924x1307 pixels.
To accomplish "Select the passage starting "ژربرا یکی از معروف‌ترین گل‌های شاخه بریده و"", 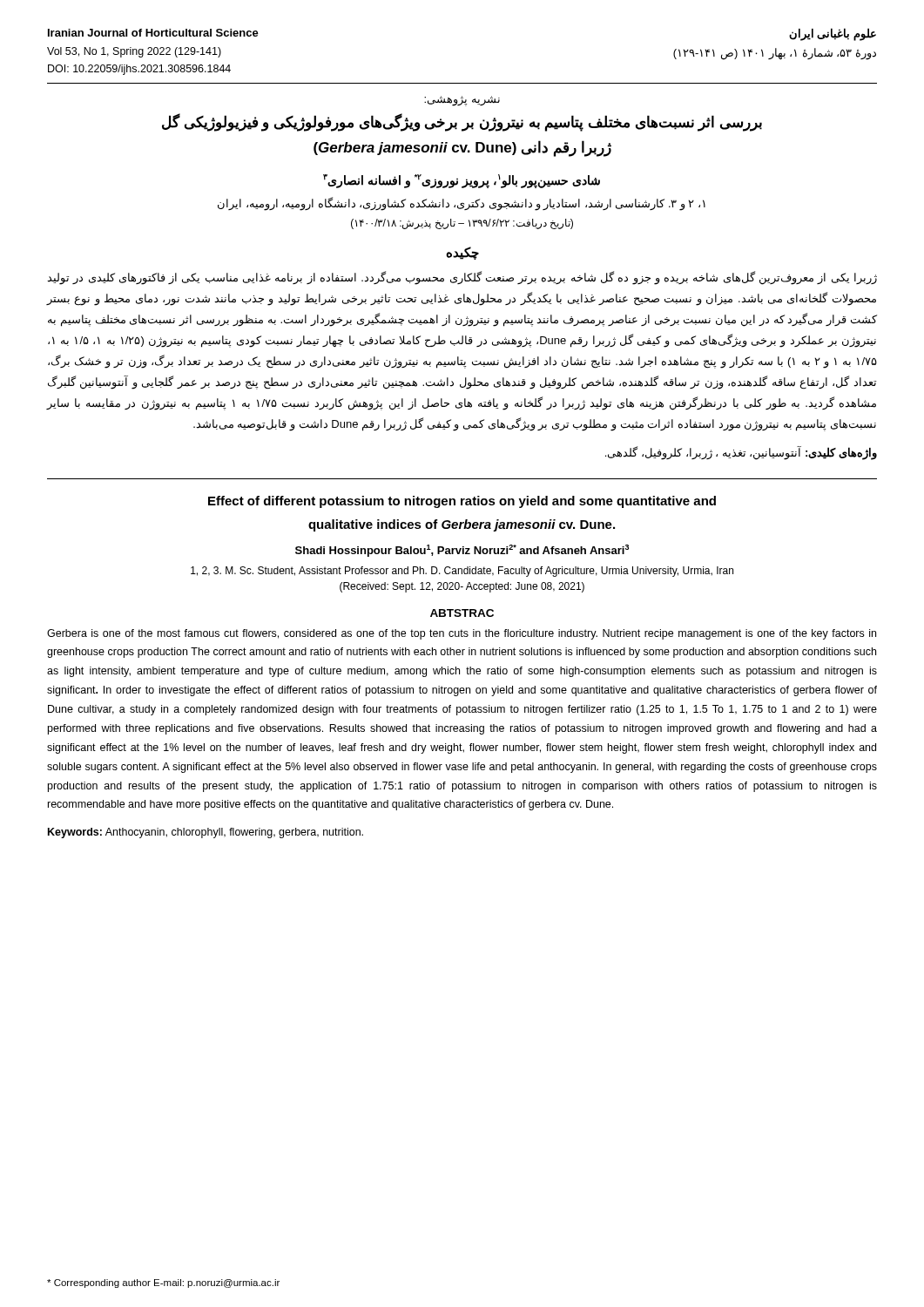I will (462, 351).
